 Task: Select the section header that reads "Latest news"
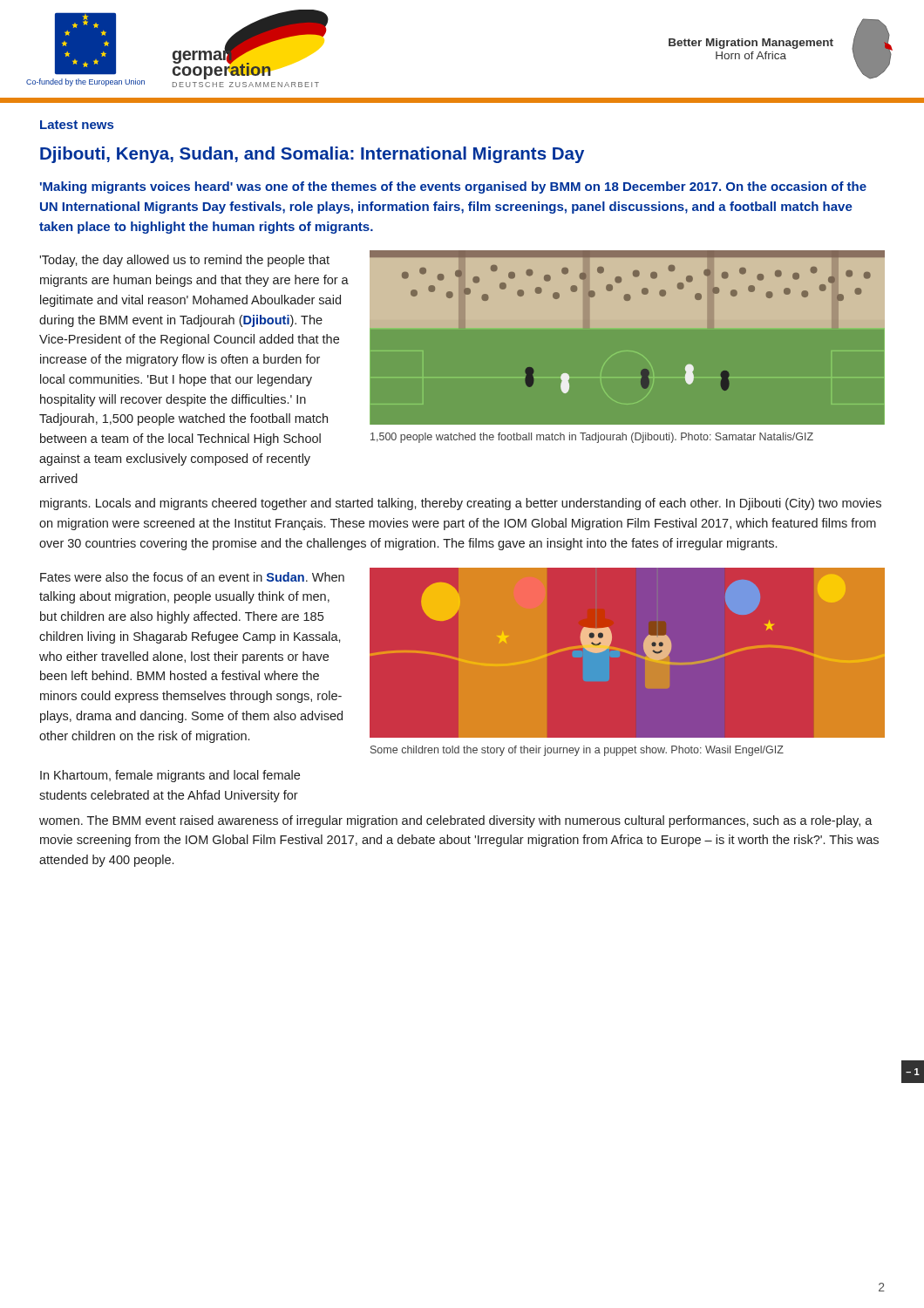pyautogui.click(x=77, y=124)
